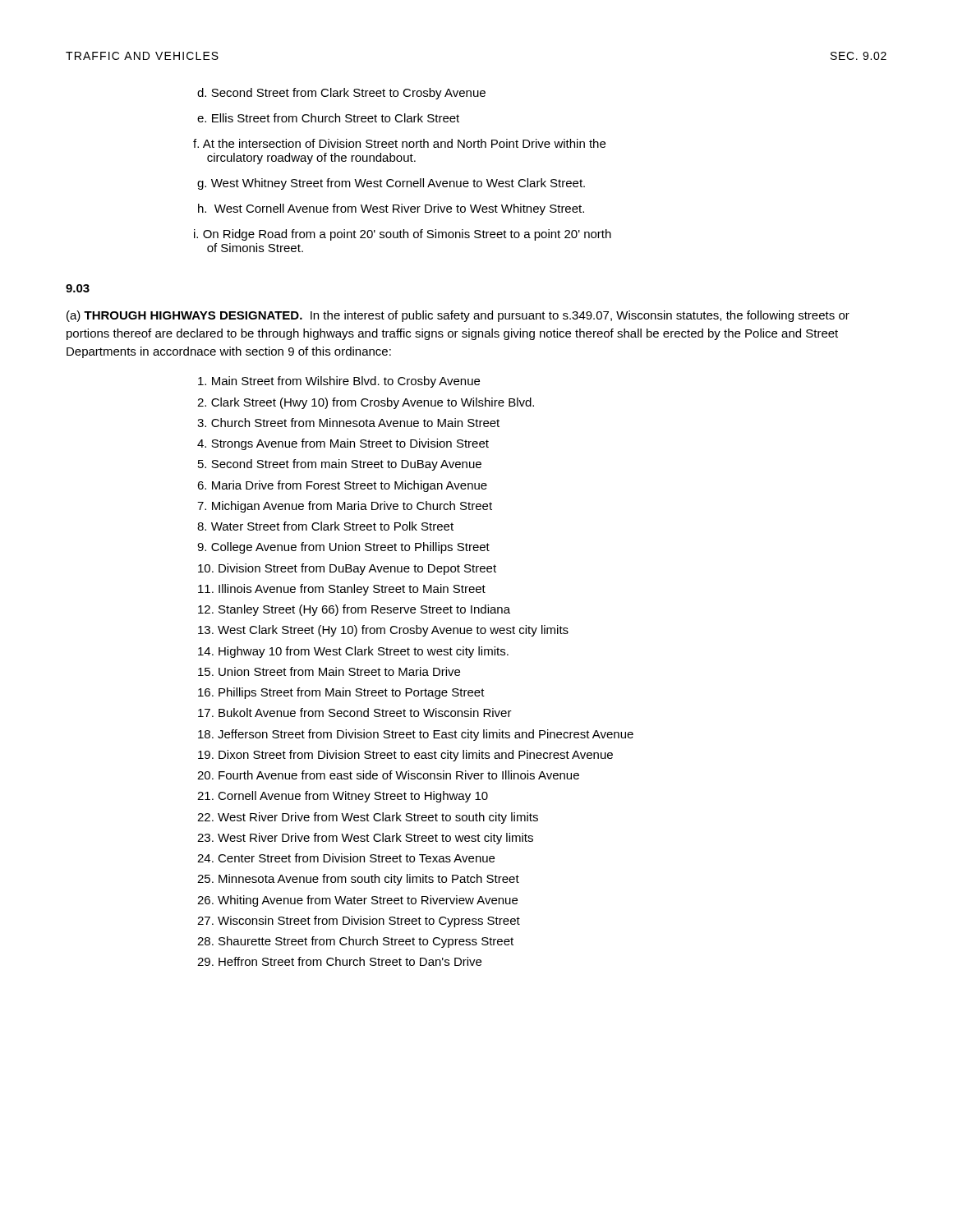Locate the list item with the text "9. College Avenue from Union Street"
The image size is (953, 1232).
point(343,547)
